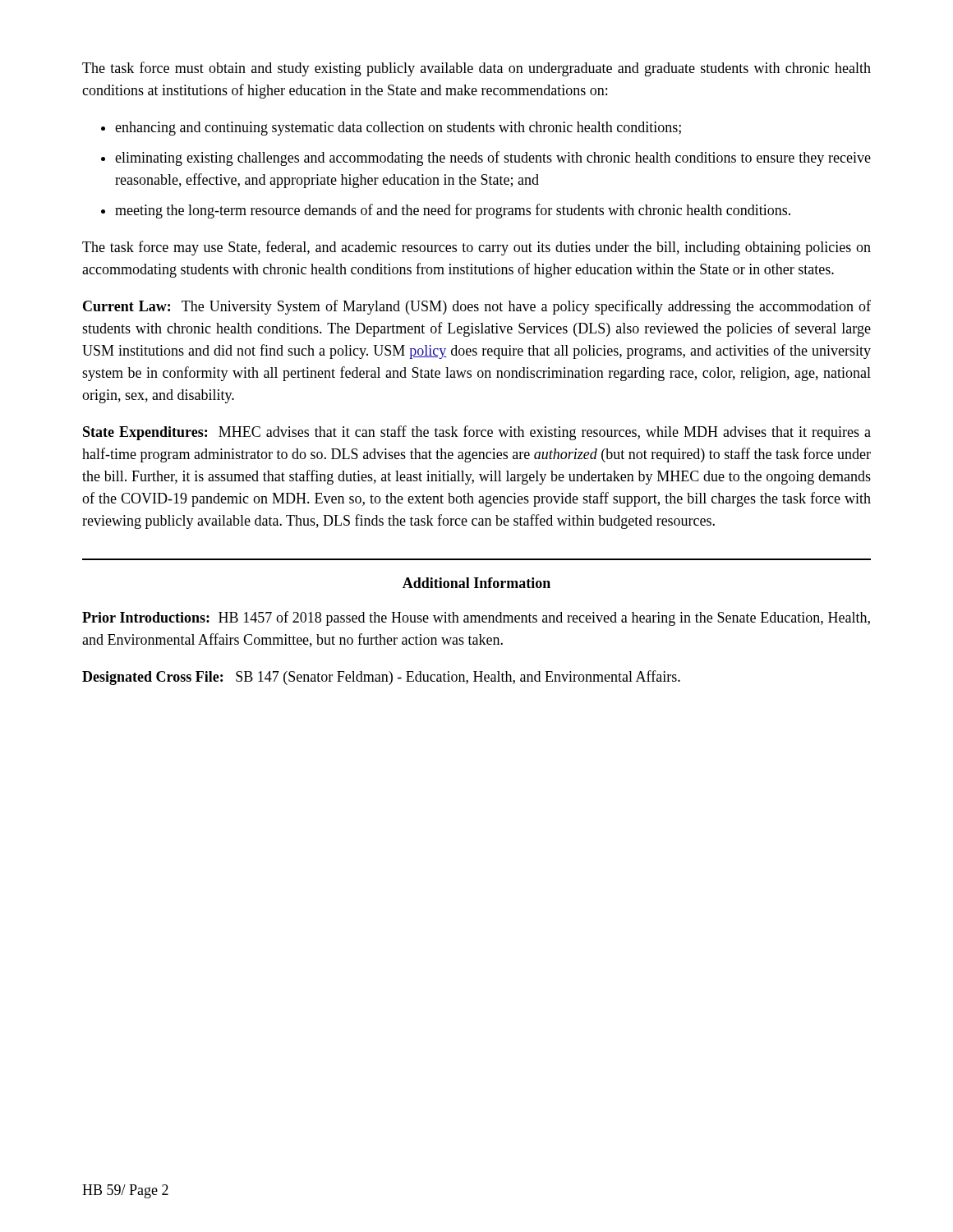Point to the passage starting "The task force may use"
The width and height of the screenshot is (953, 1232).
tap(476, 258)
